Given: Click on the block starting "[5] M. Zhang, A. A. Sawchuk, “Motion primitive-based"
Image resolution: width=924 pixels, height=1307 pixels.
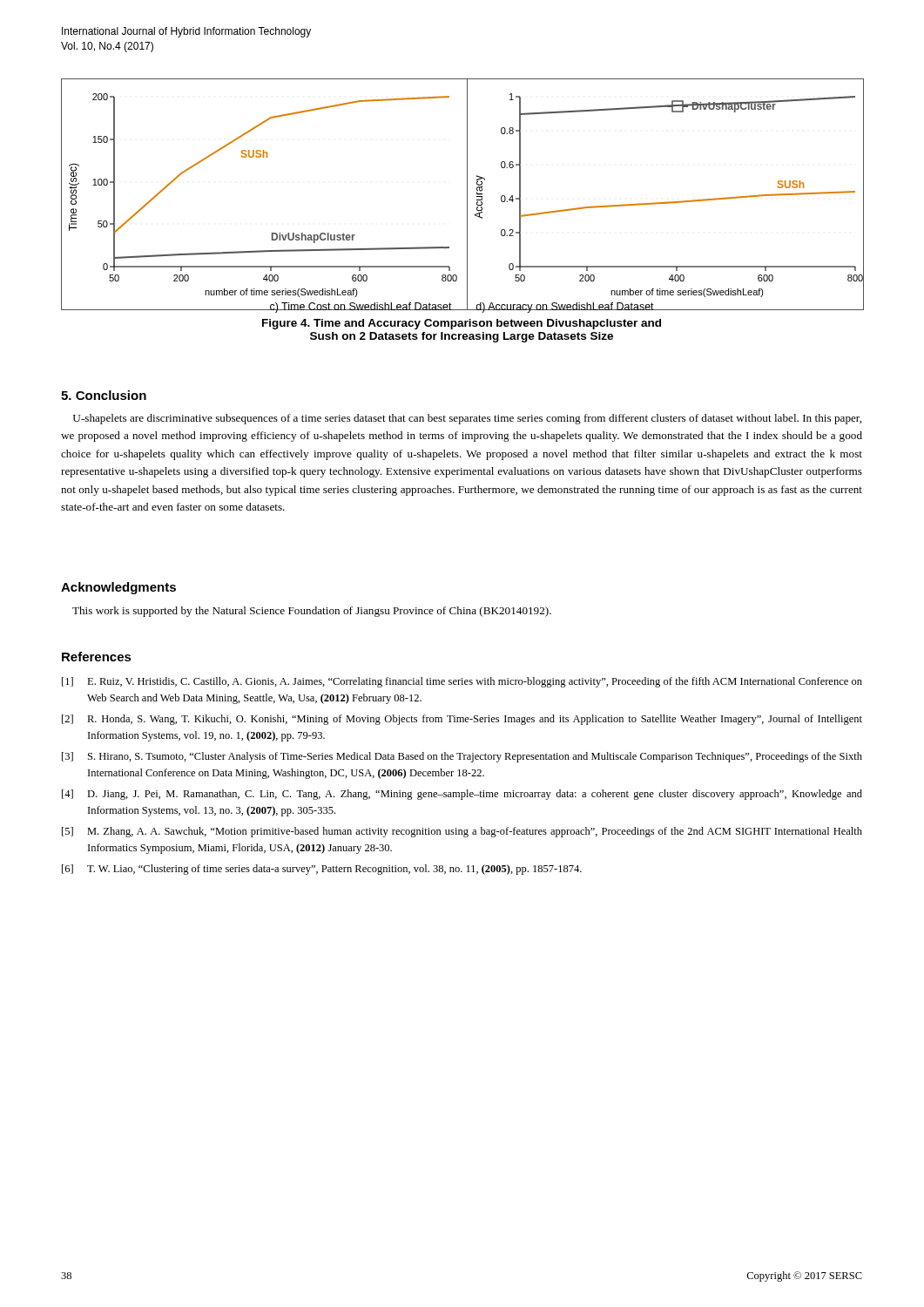Looking at the screenshot, I should click(x=462, y=840).
